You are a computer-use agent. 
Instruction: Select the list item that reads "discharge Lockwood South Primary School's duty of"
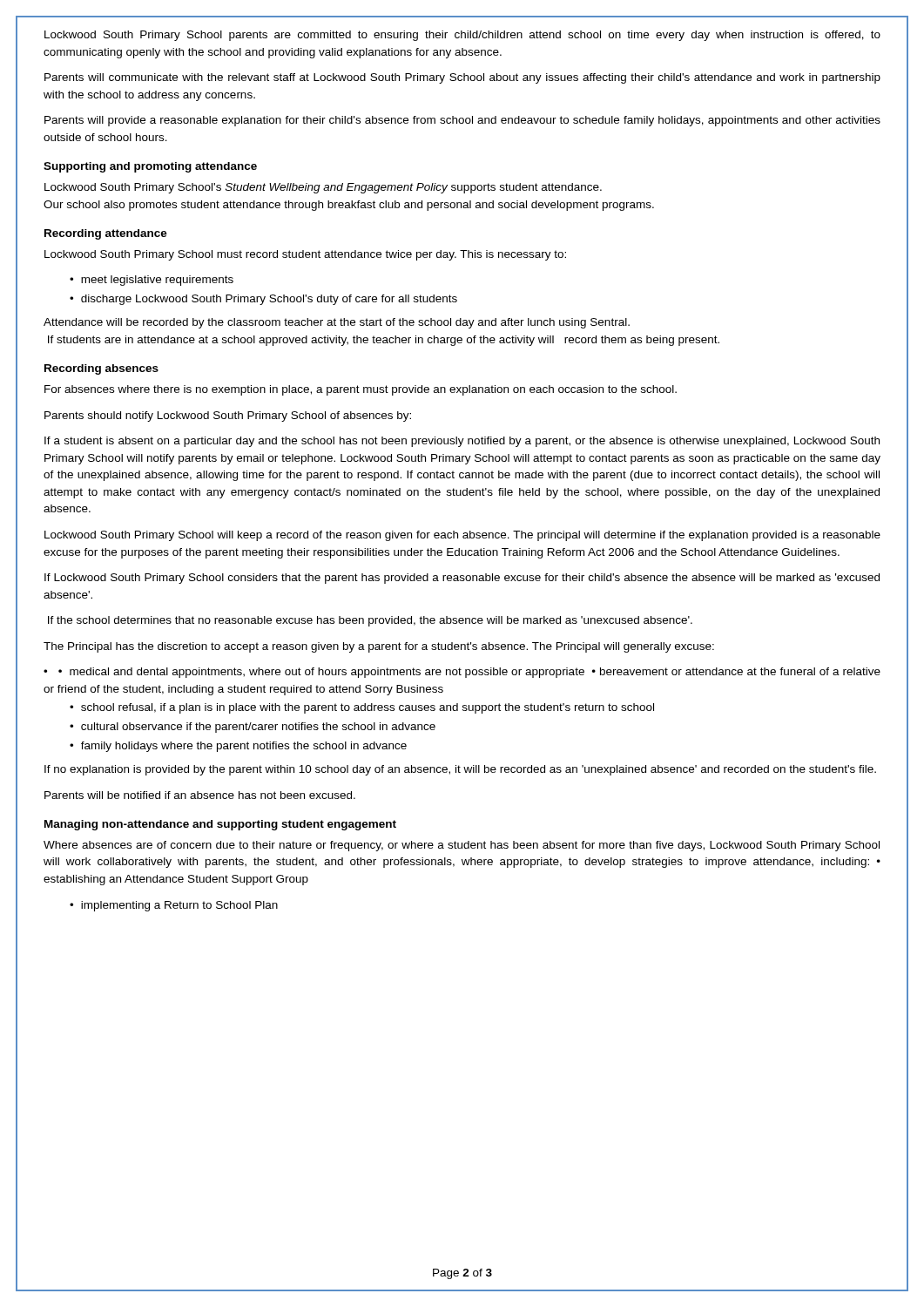point(269,298)
